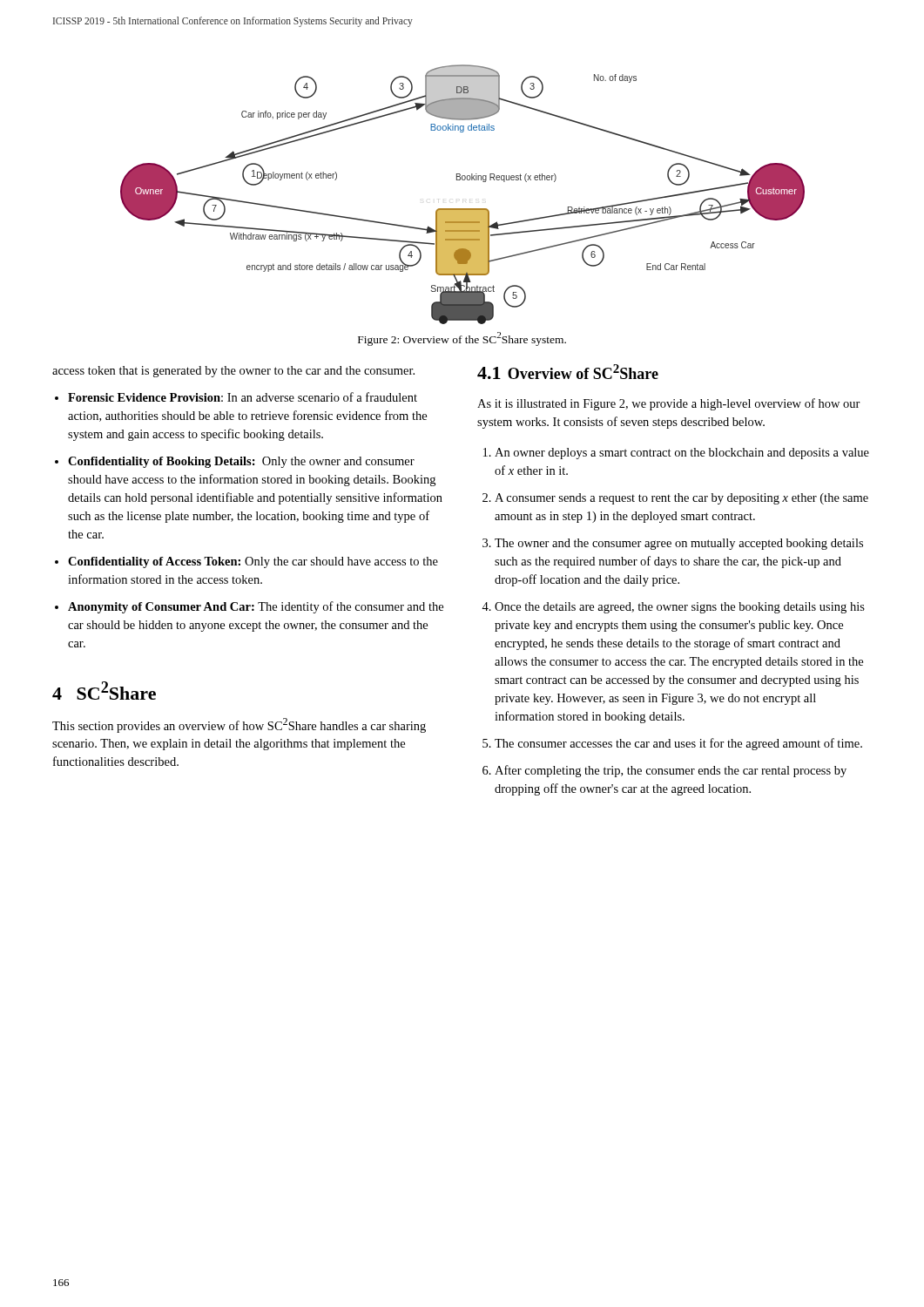Select the block starting "As it is"
The image size is (924, 1307).
click(x=674, y=413)
